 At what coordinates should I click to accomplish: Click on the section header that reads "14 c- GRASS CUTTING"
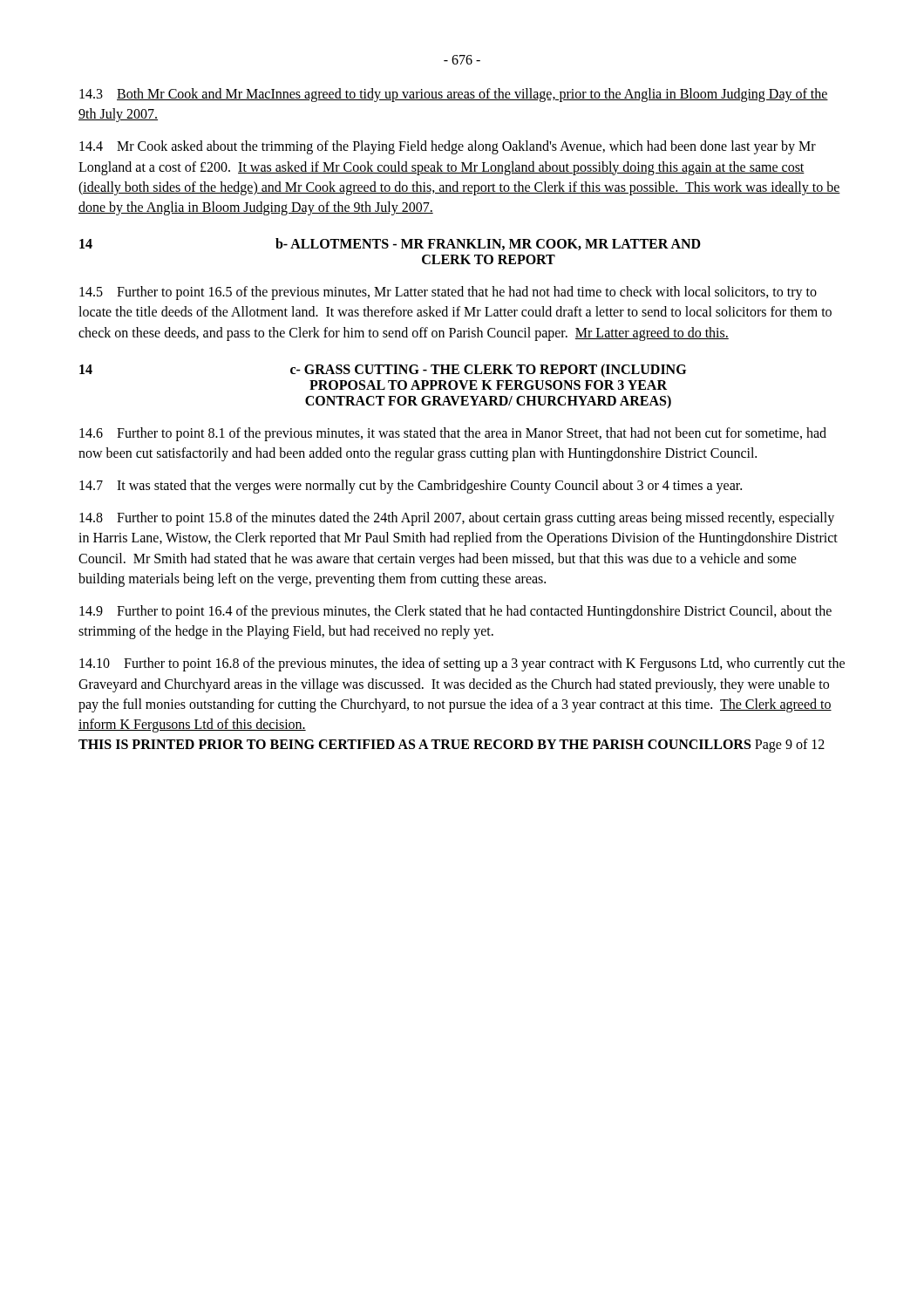[462, 385]
